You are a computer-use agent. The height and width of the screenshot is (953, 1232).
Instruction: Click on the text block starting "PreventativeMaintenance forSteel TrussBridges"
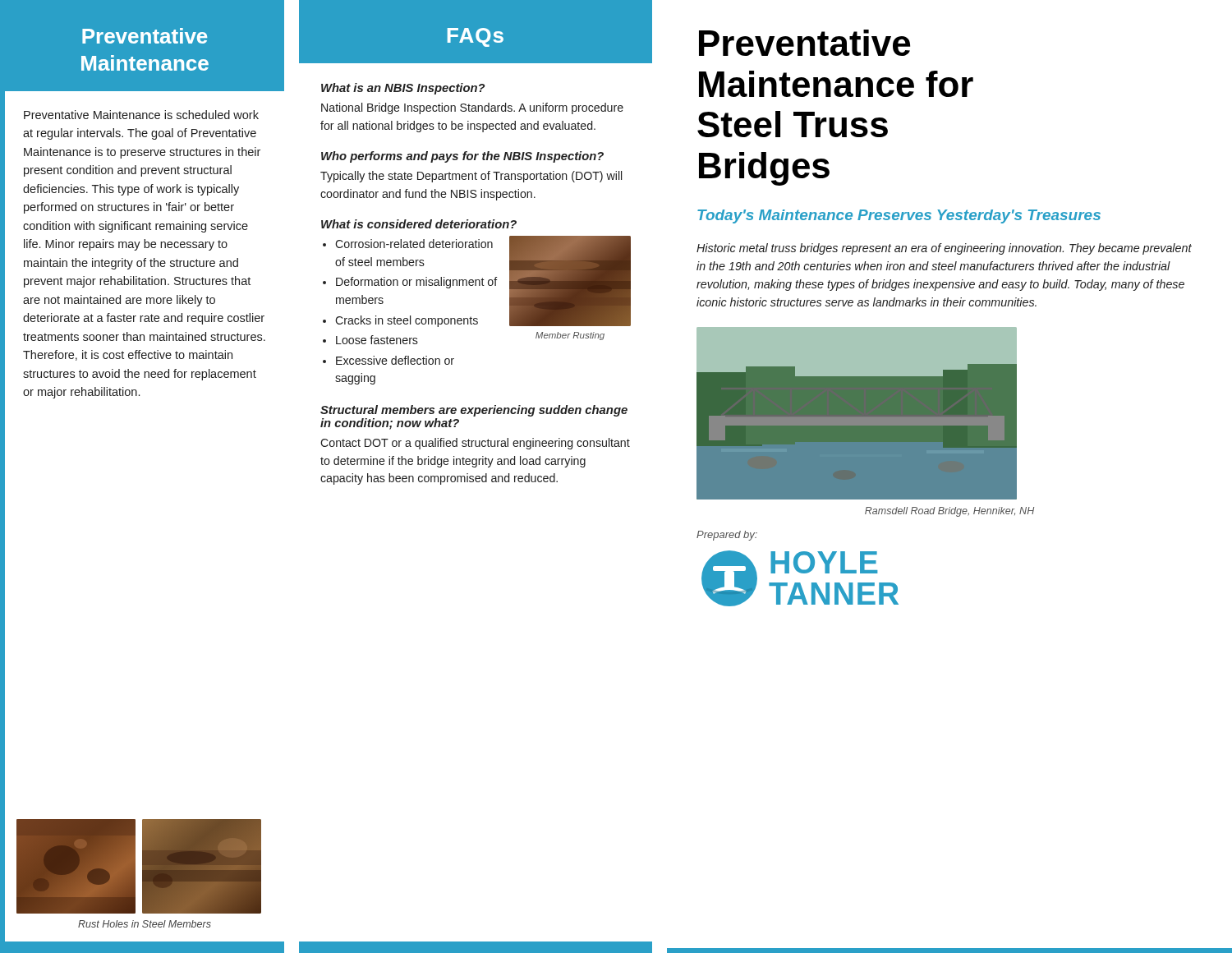(949, 105)
